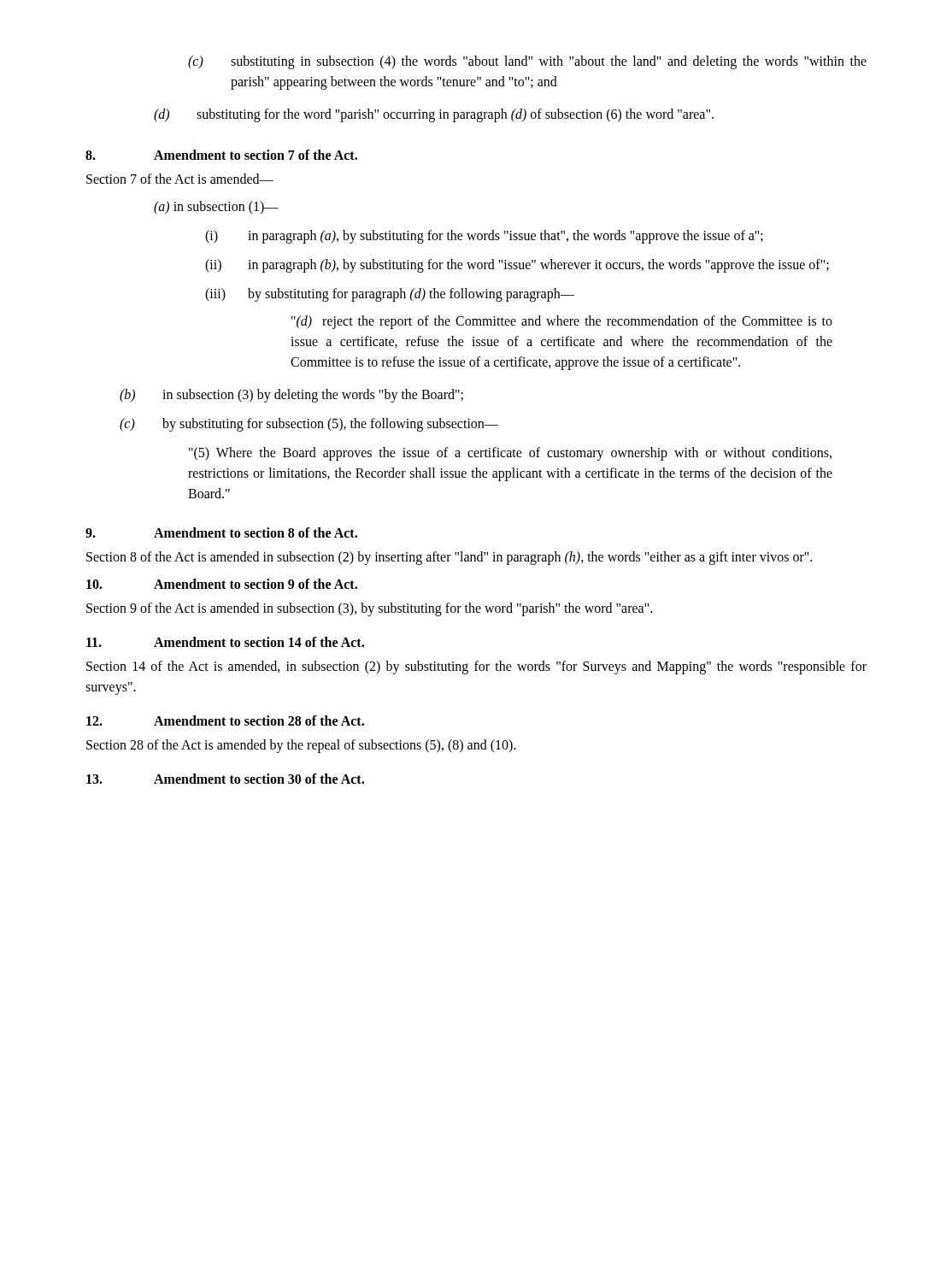Point to the region starting "Section 7 of the"
This screenshot has width=952, height=1282.
179,179
